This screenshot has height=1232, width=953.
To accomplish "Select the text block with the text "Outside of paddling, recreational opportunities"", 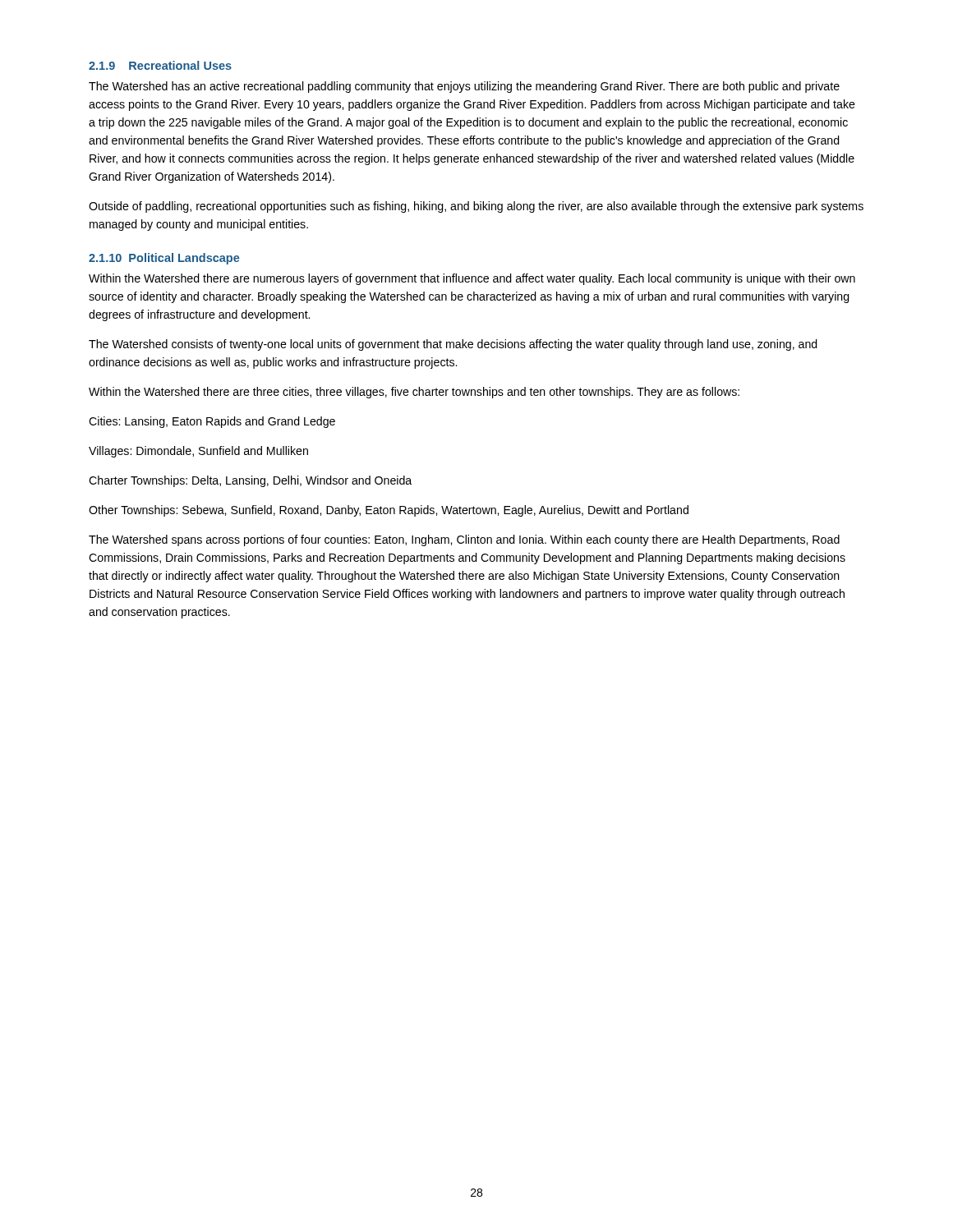I will (476, 215).
